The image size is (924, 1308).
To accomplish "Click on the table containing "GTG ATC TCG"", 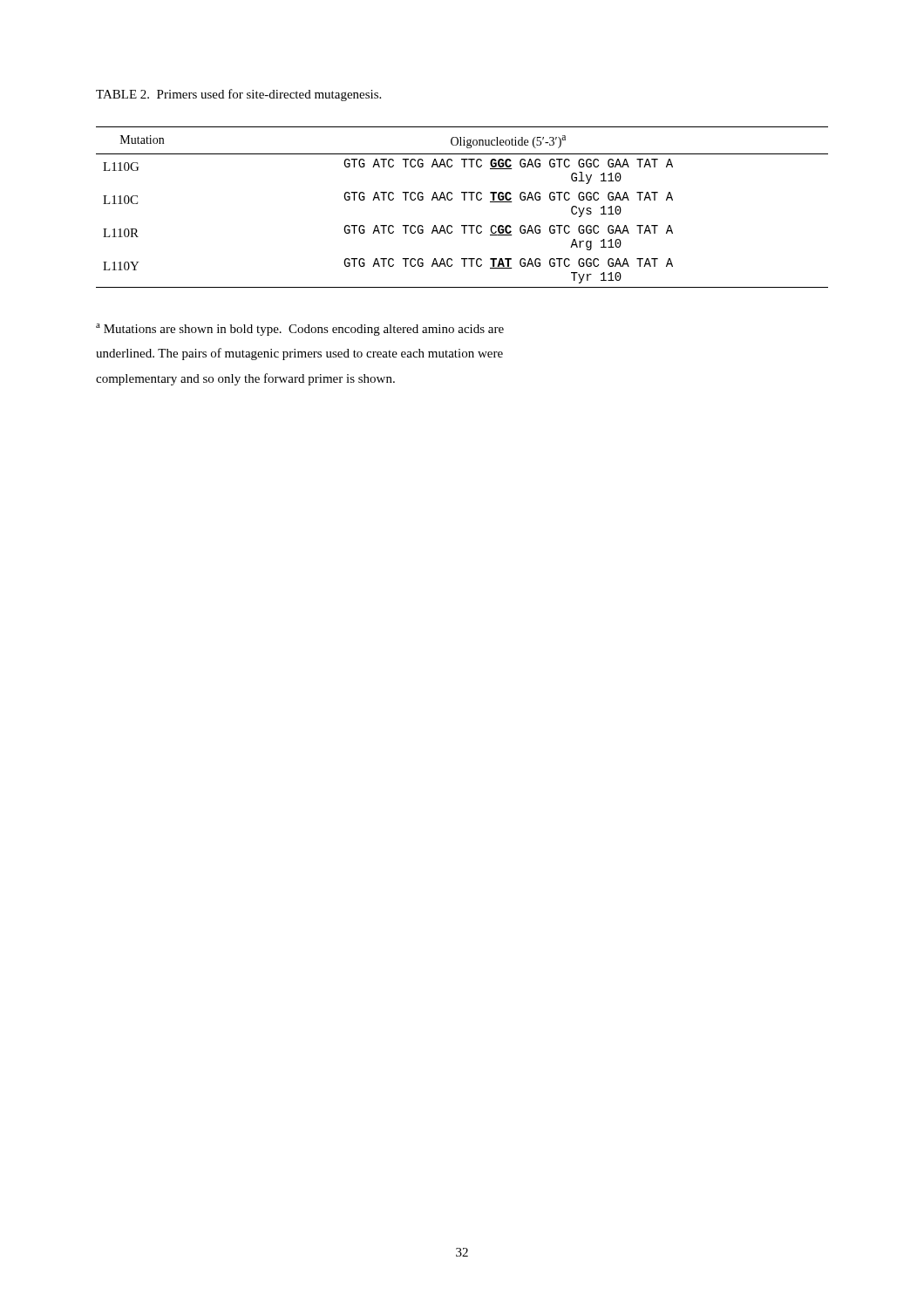I will [x=462, y=209].
